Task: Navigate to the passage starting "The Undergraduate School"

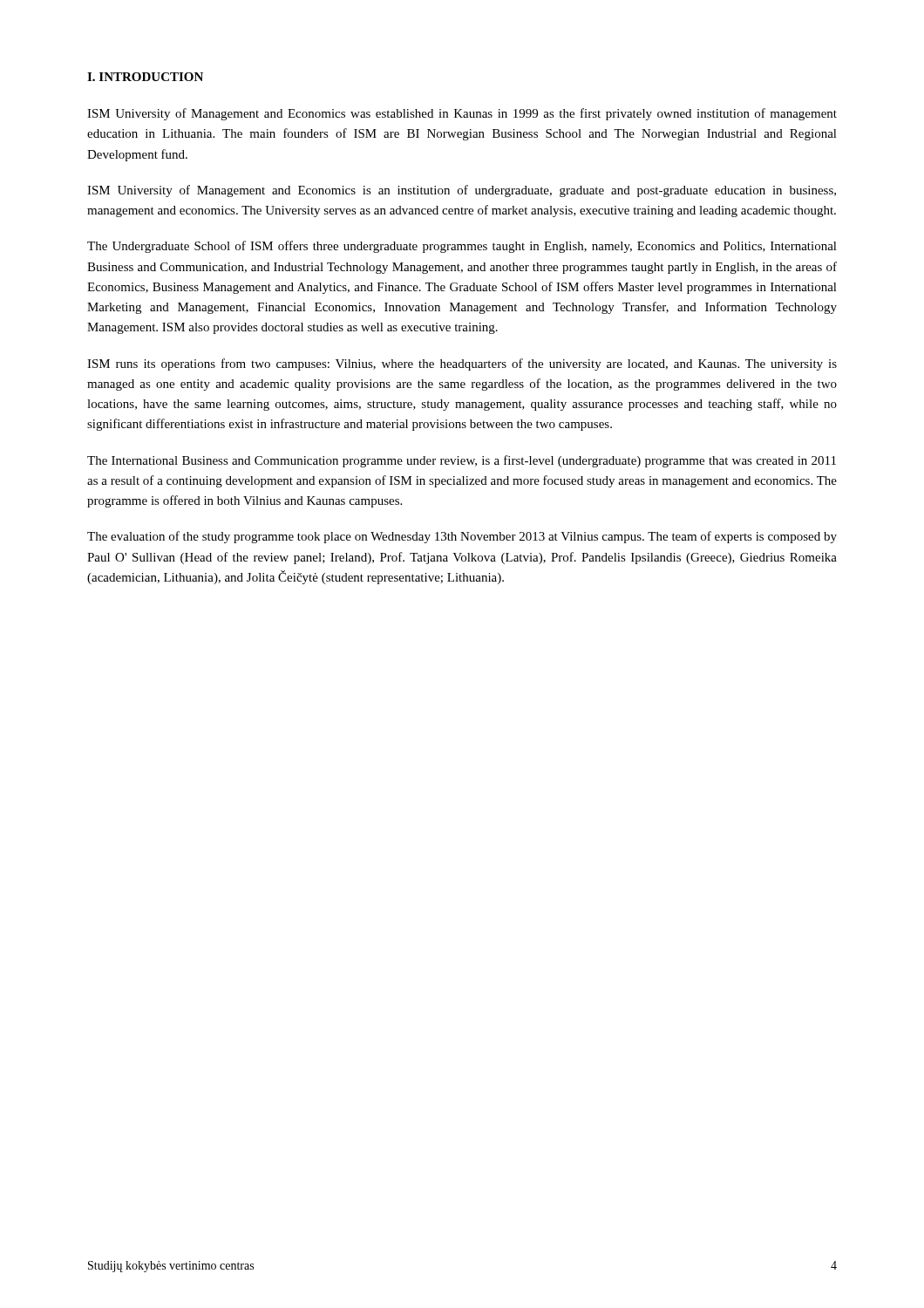Action: pyautogui.click(x=462, y=287)
